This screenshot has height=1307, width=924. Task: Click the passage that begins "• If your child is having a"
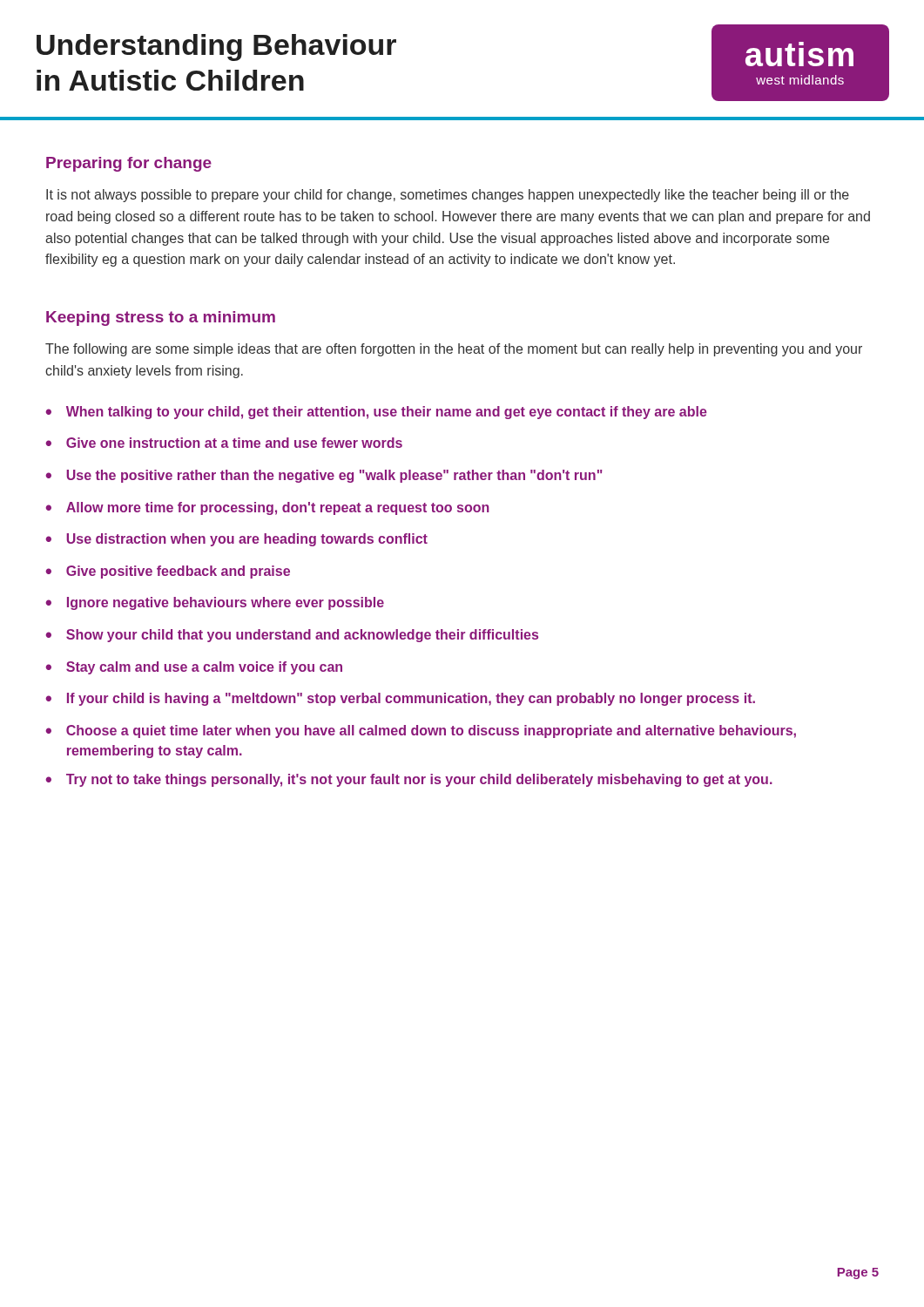(x=401, y=700)
